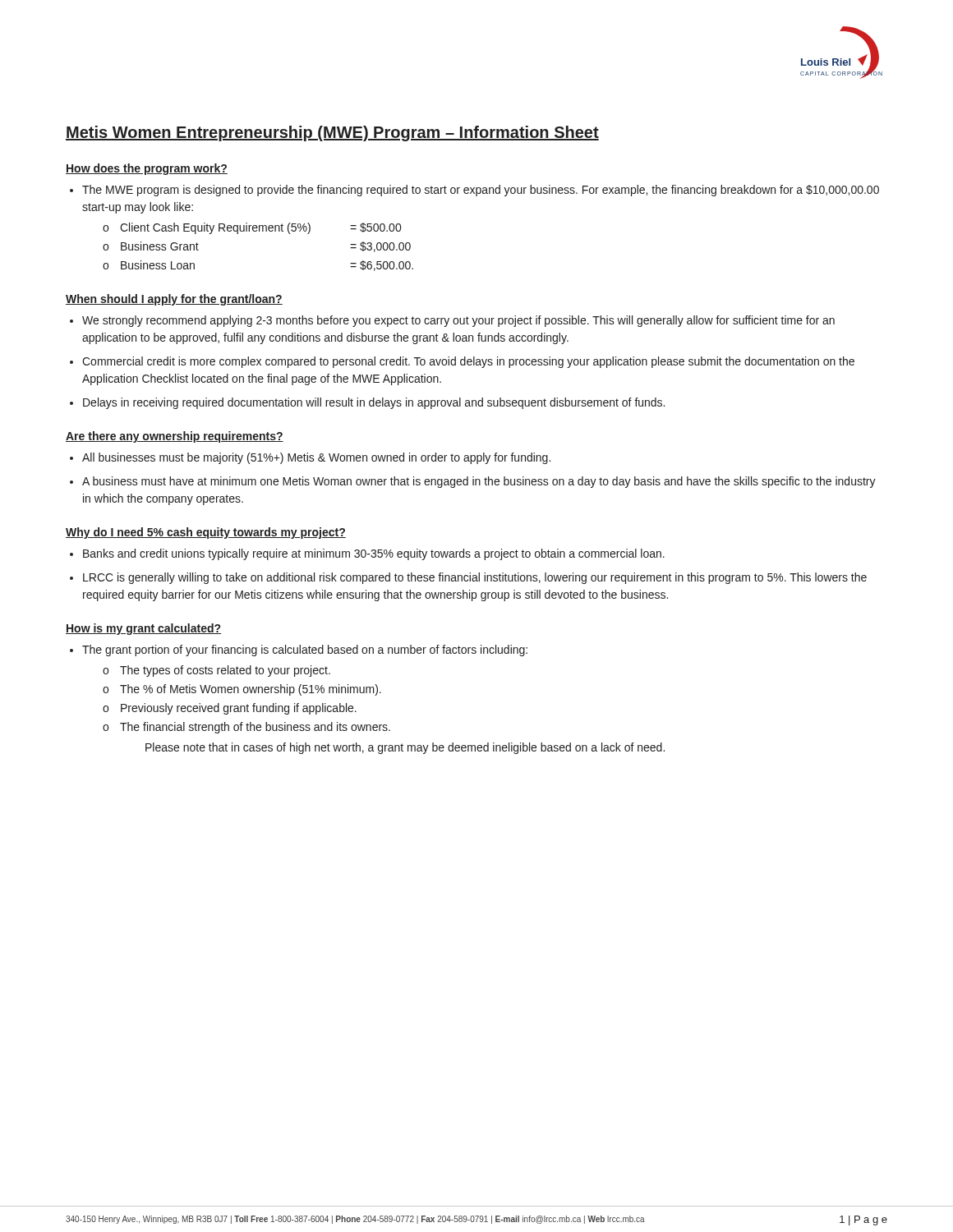The image size is (953, 1232).
Task: Find "When should I apply for the grant/loan?" on this page
Action: click(x=174, y=299)
